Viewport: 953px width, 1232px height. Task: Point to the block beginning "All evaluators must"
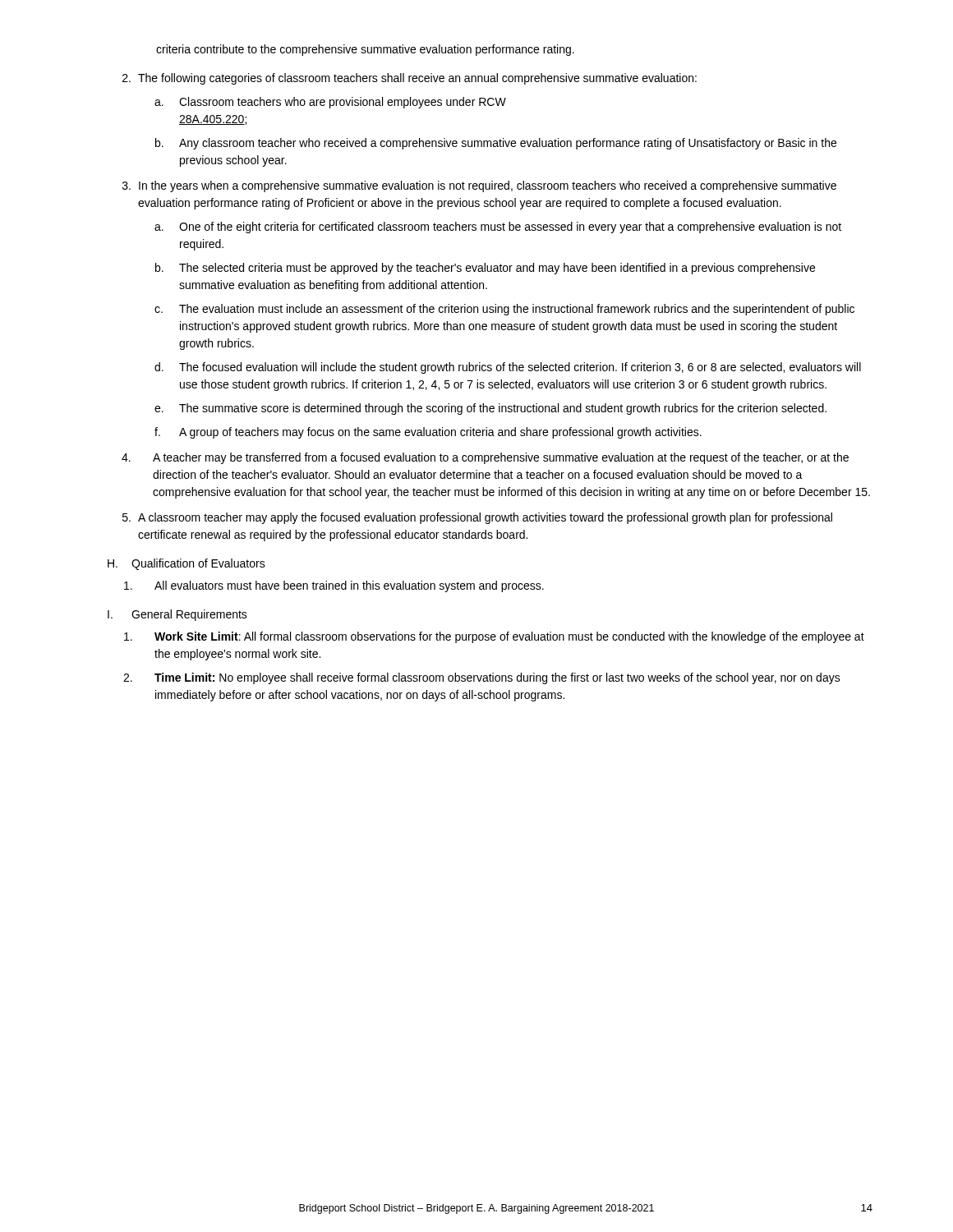[x=497, y=586]
